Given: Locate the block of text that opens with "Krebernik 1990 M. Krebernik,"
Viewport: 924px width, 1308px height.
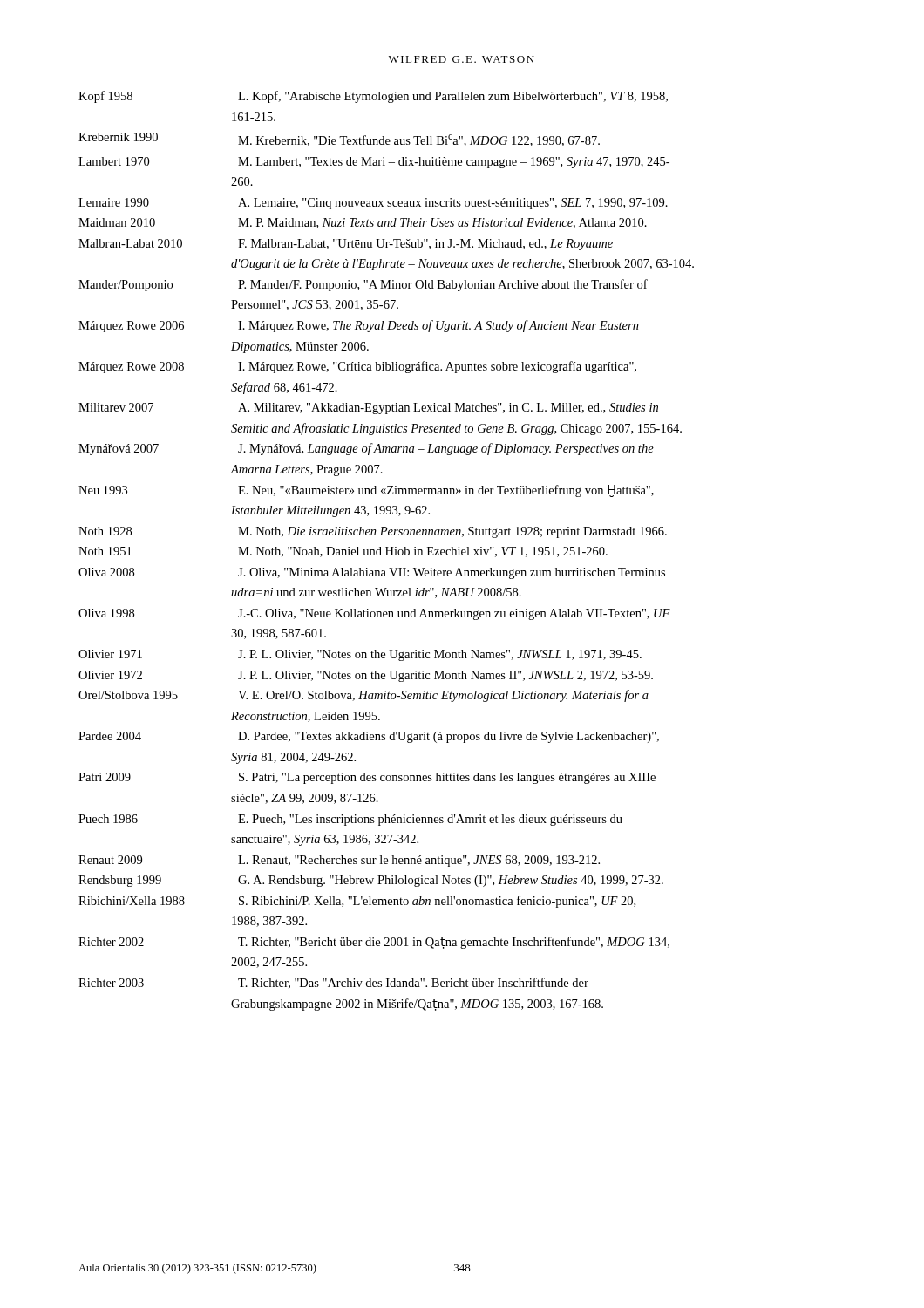Looking at the screenshot, I should 462,139.
